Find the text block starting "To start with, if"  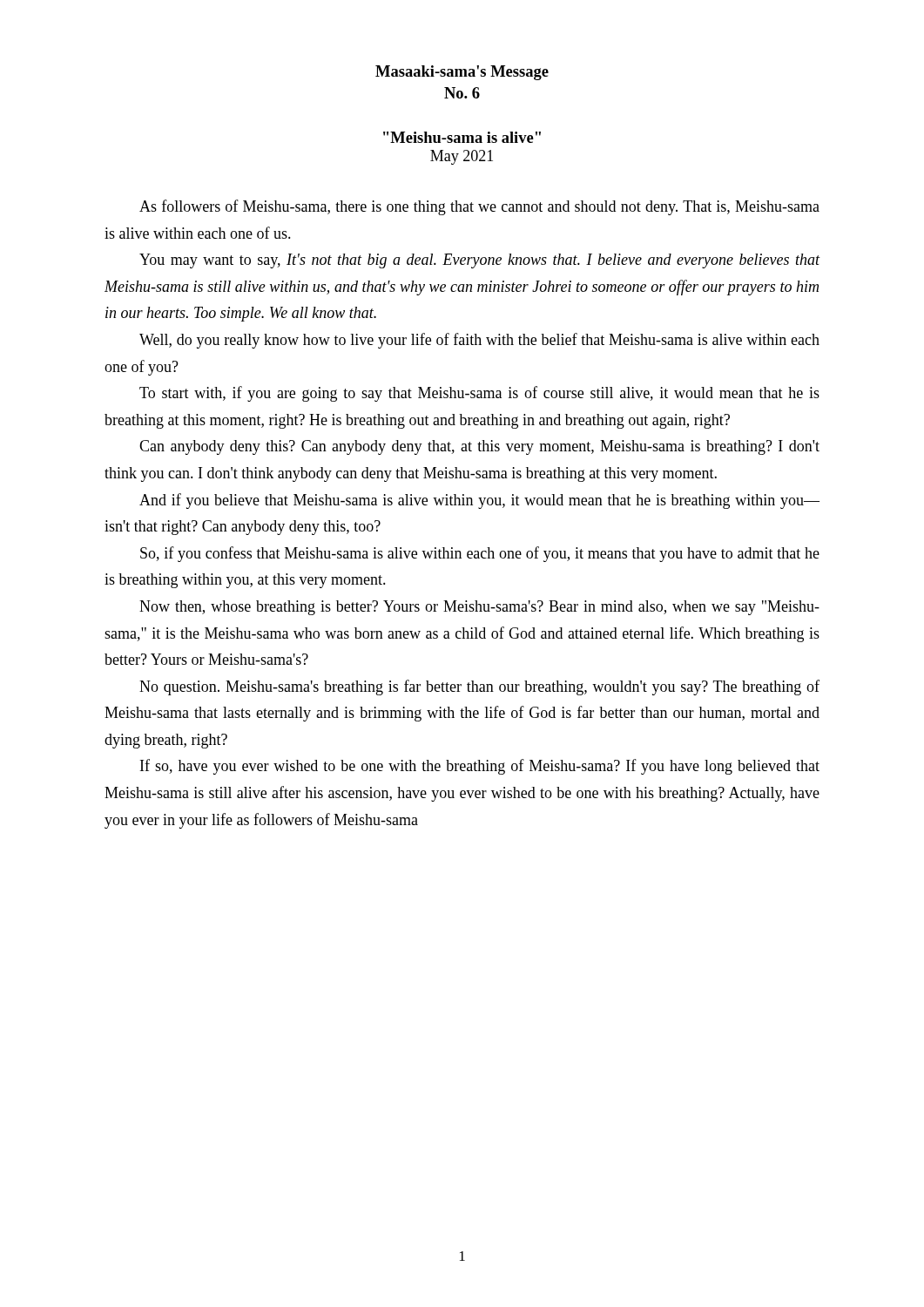pos(462,407)
